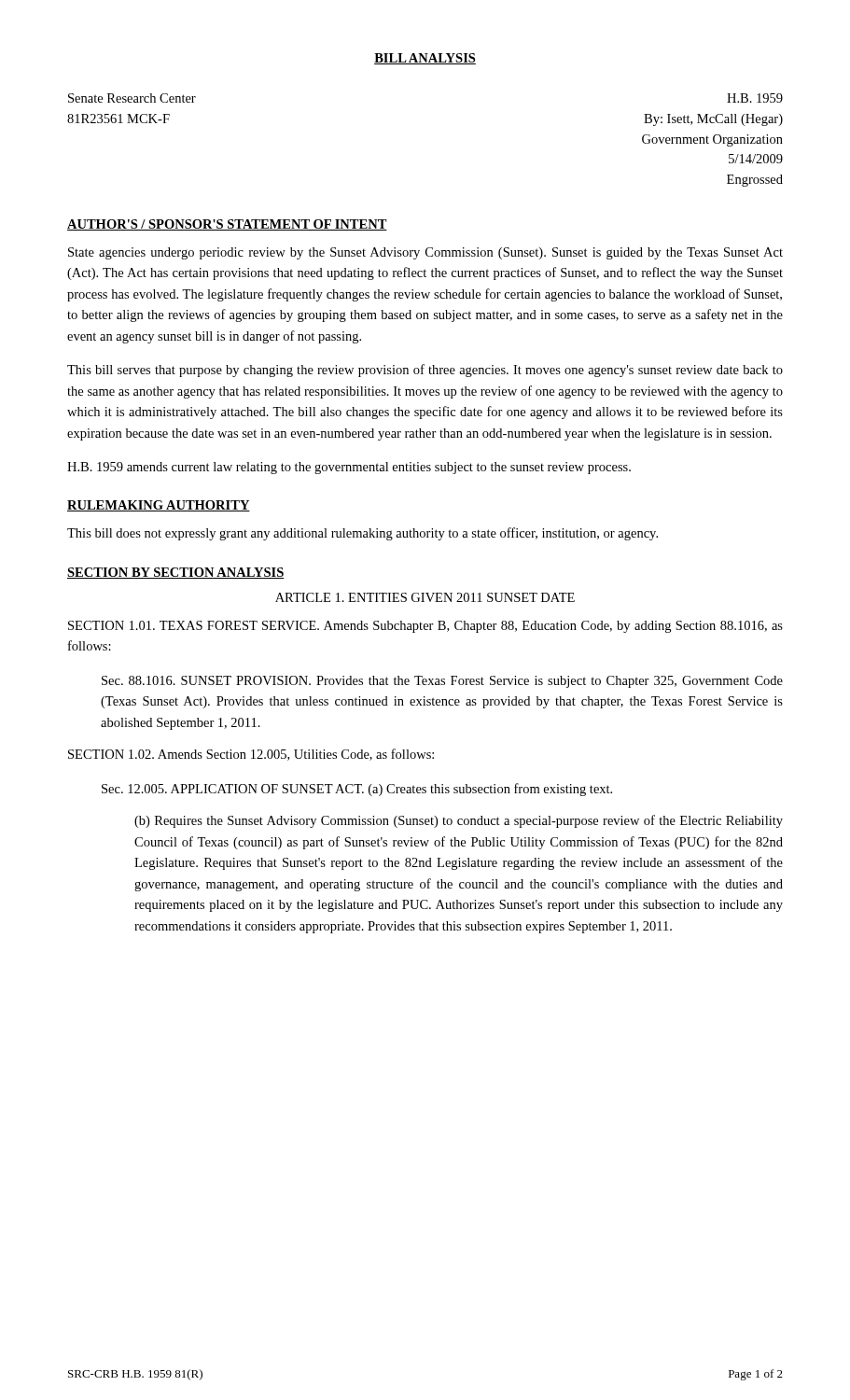Screen dimensions: 1400x850
Task: Find the text block starting "Sec. 88.1016. SUNSET PROVISION."
Action: [x=442, y=701]
